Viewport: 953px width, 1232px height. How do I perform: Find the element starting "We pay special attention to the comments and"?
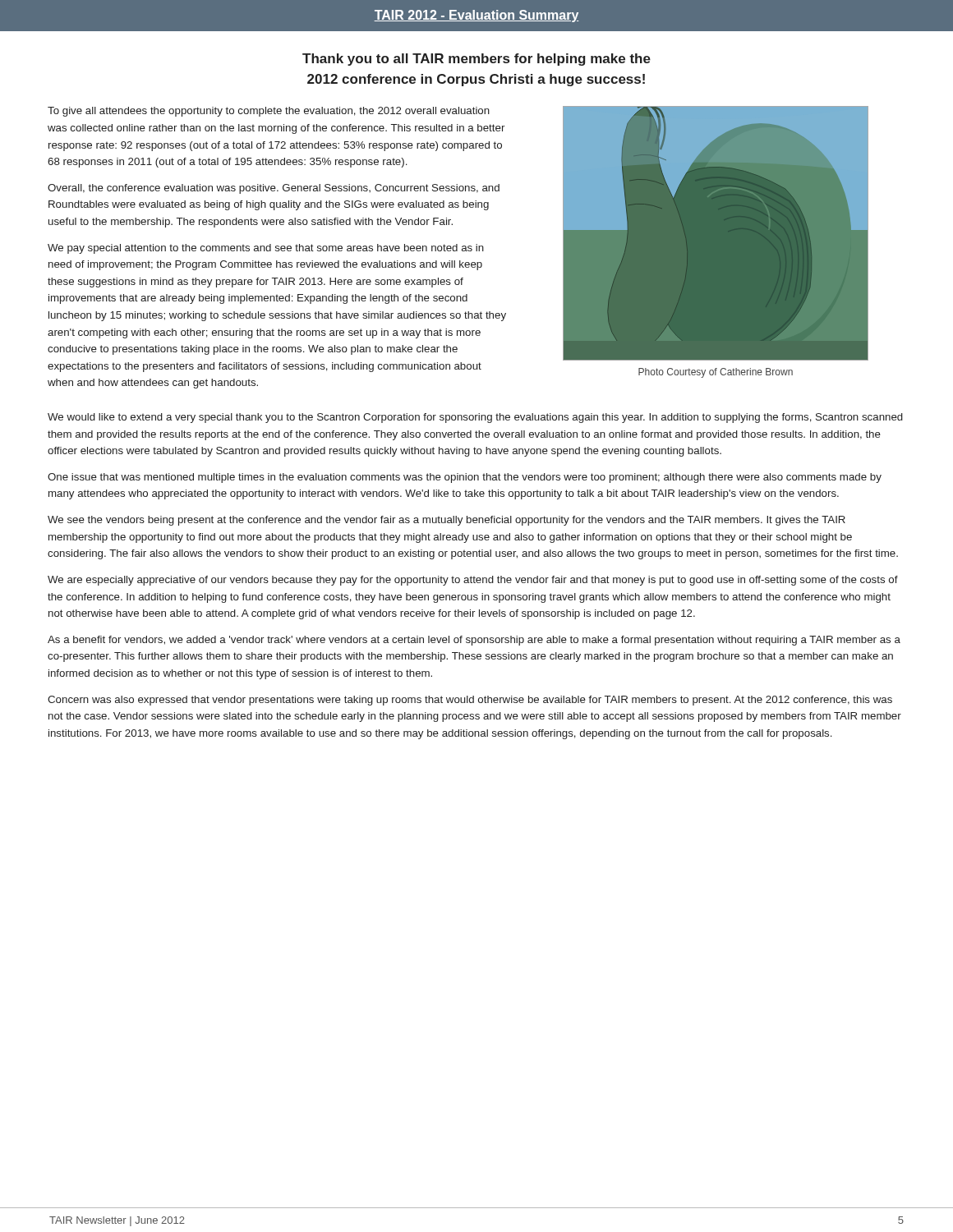pyautogui.click(x=277, y=315)
